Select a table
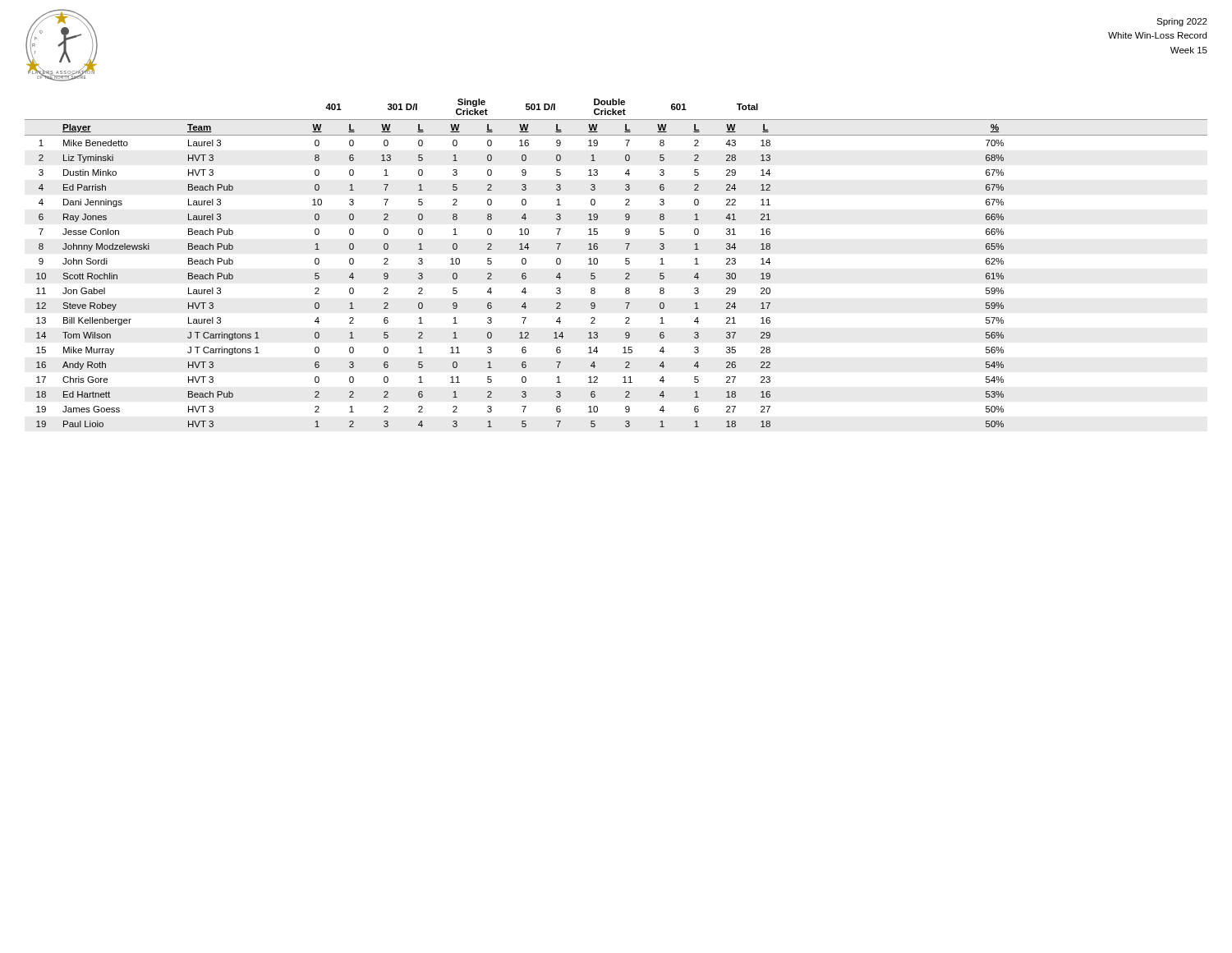1232x953 pixels. pos(616,263)
